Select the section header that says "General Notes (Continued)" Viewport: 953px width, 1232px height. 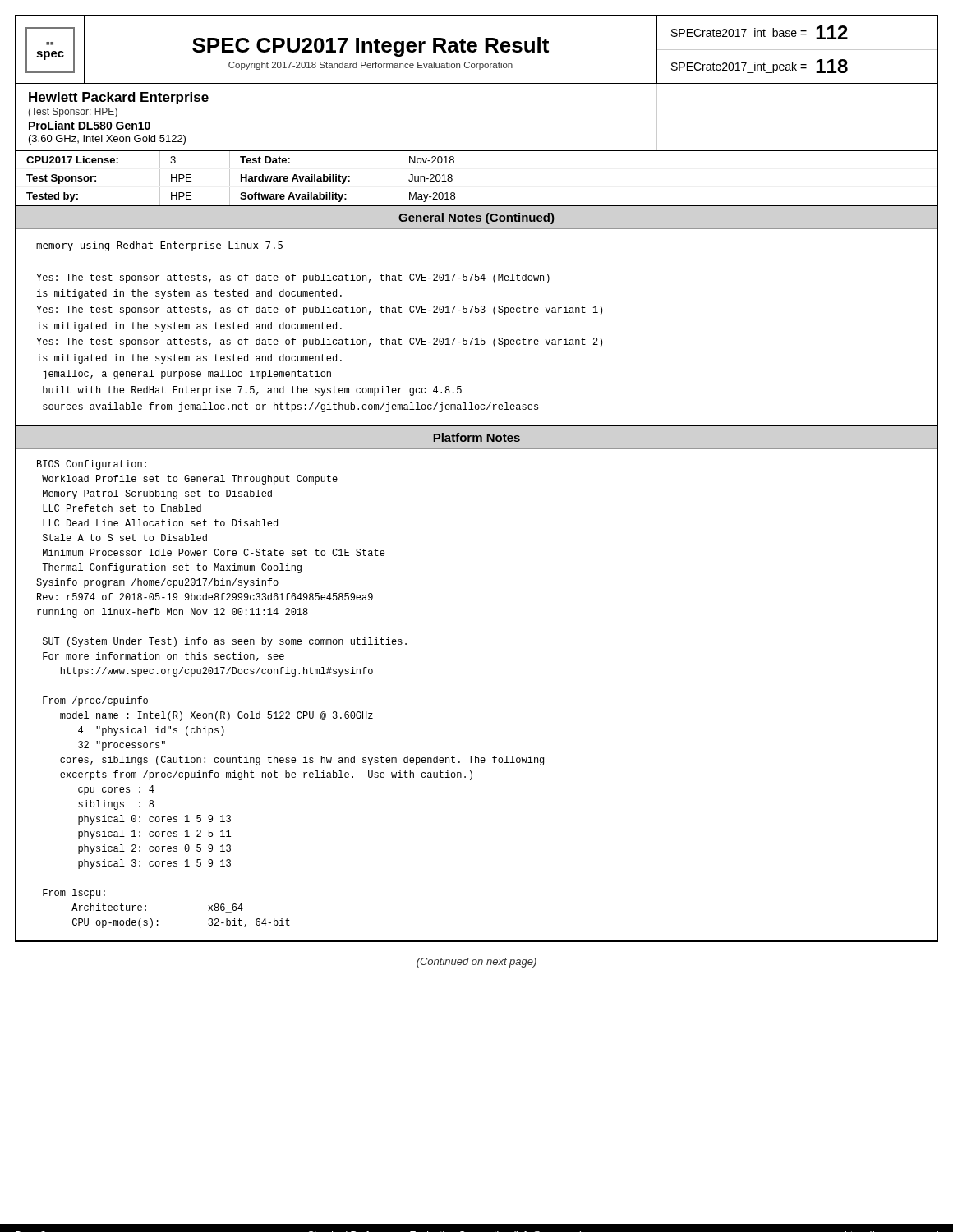point(476,217)
